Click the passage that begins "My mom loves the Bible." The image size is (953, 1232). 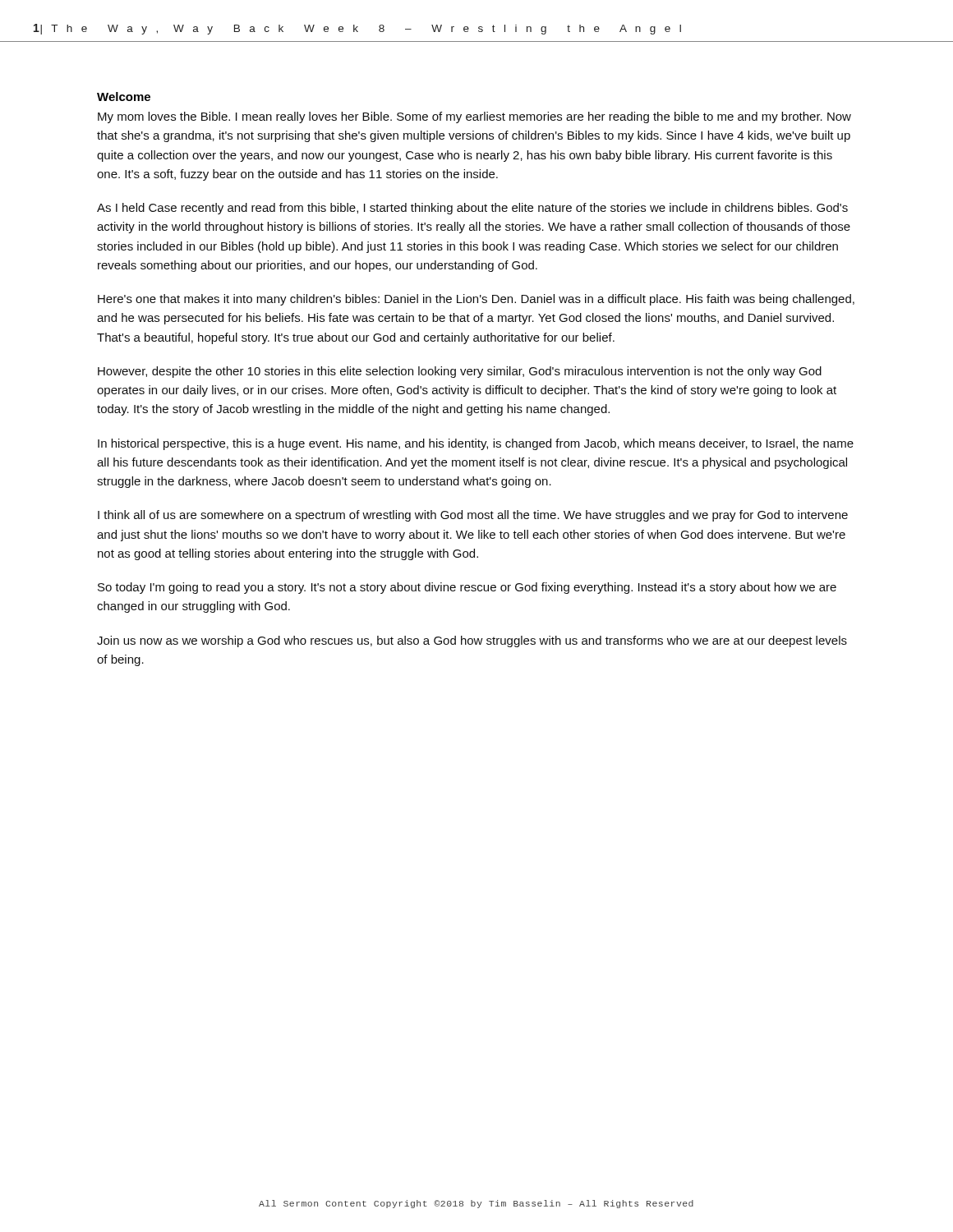(x=474, y=145)
